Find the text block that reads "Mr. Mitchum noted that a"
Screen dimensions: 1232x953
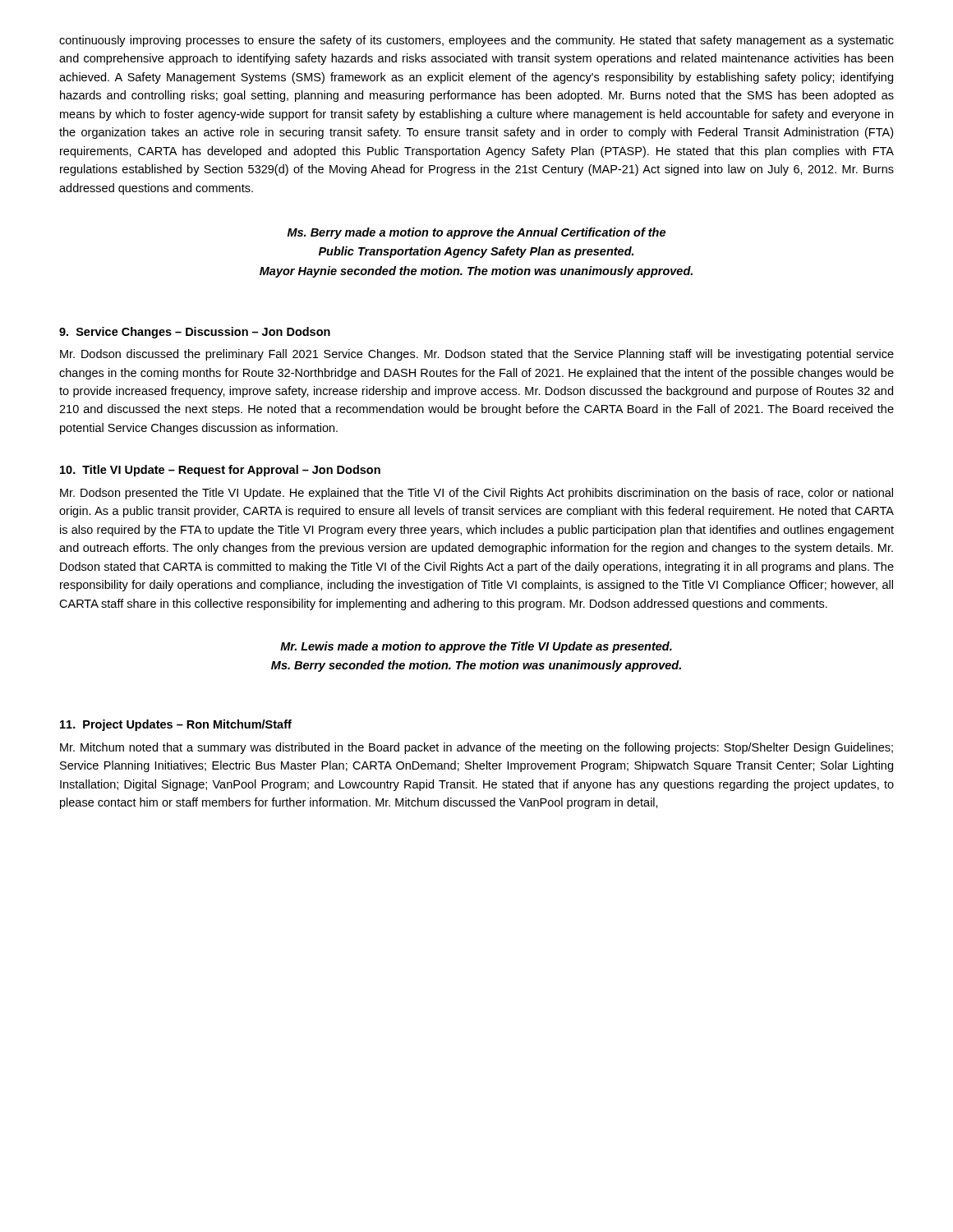(x=476, y=775)
